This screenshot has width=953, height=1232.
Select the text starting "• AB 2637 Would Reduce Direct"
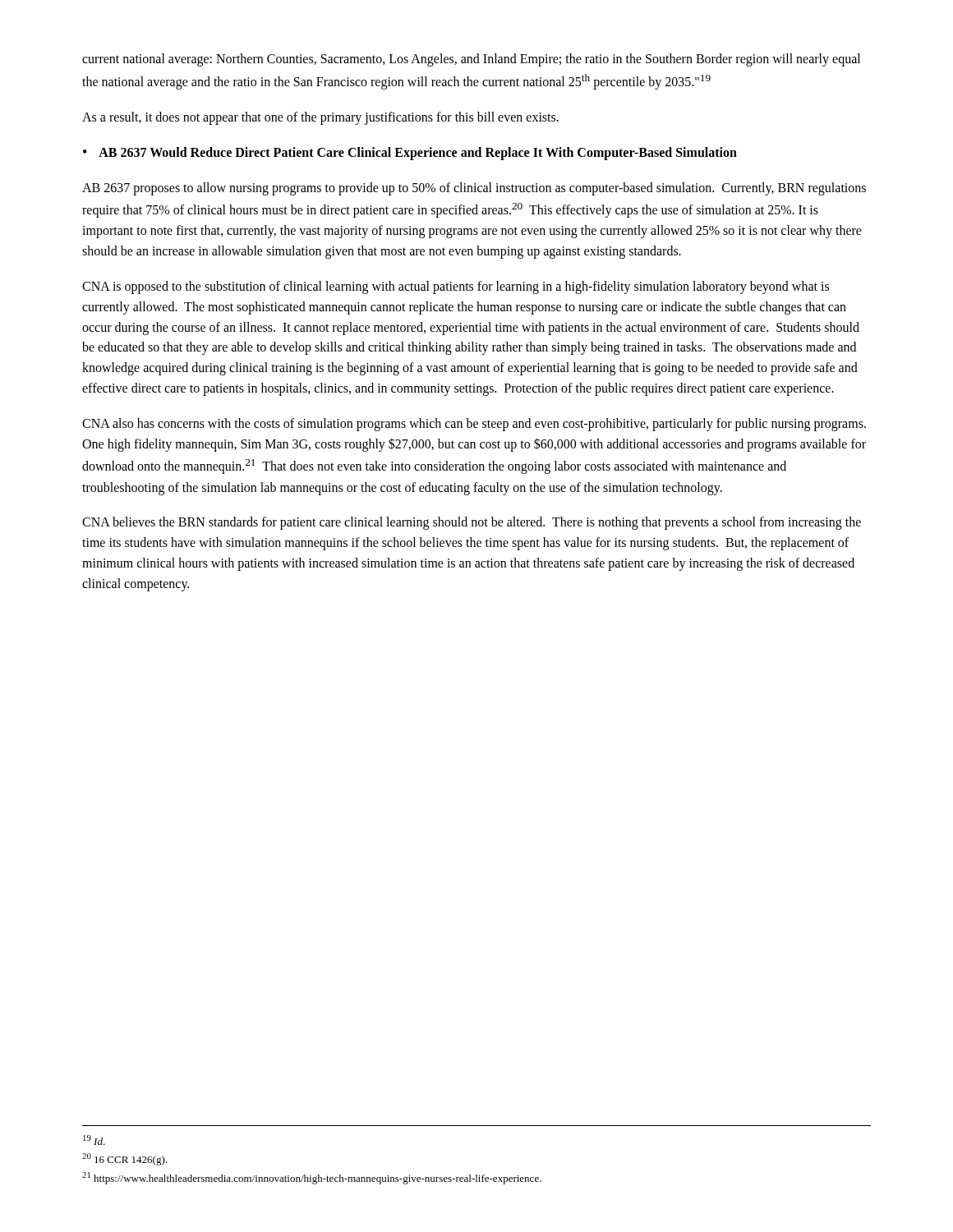point(410,153)
